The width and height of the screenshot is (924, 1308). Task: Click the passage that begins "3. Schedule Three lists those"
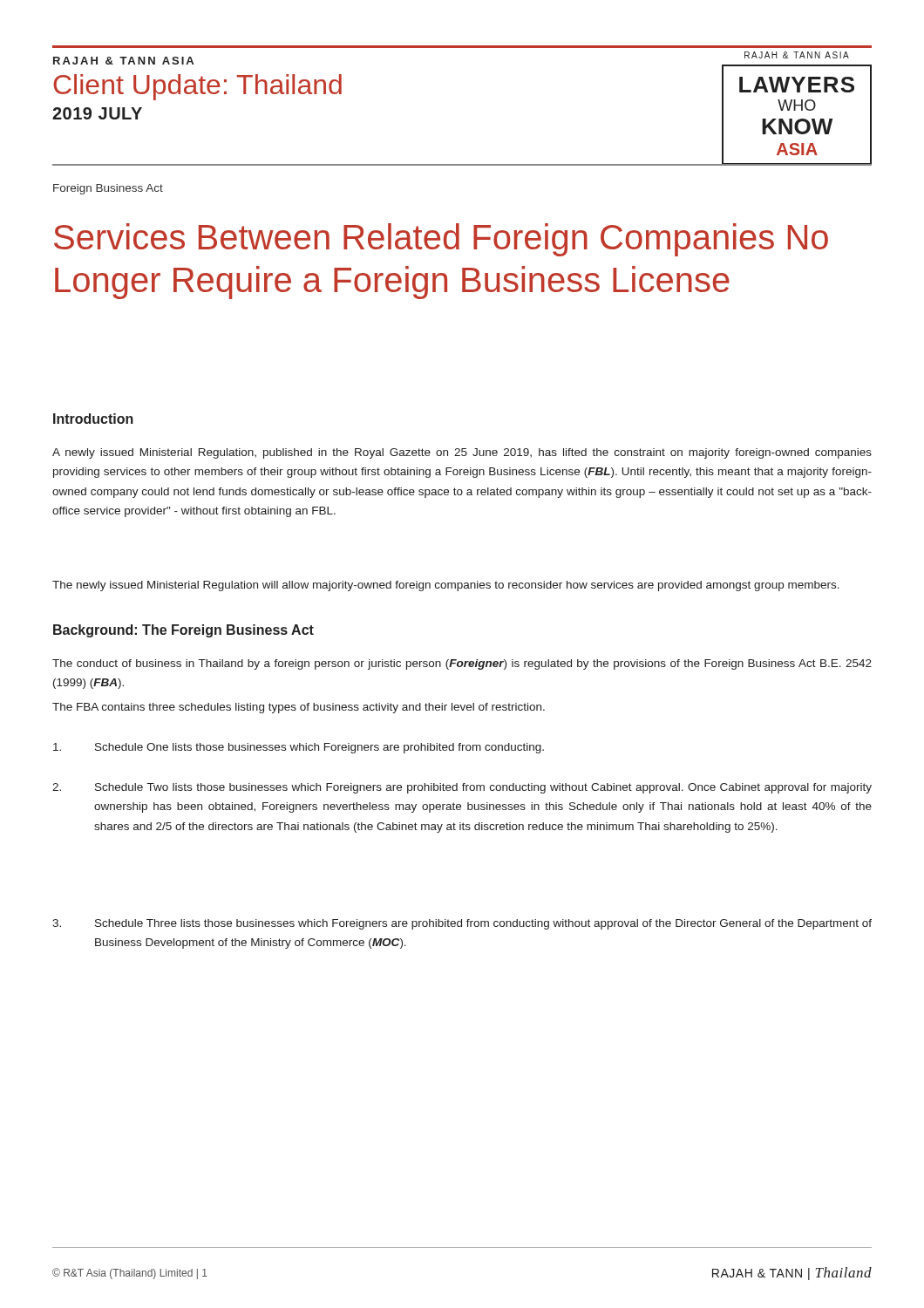click(x=462, y=933)
